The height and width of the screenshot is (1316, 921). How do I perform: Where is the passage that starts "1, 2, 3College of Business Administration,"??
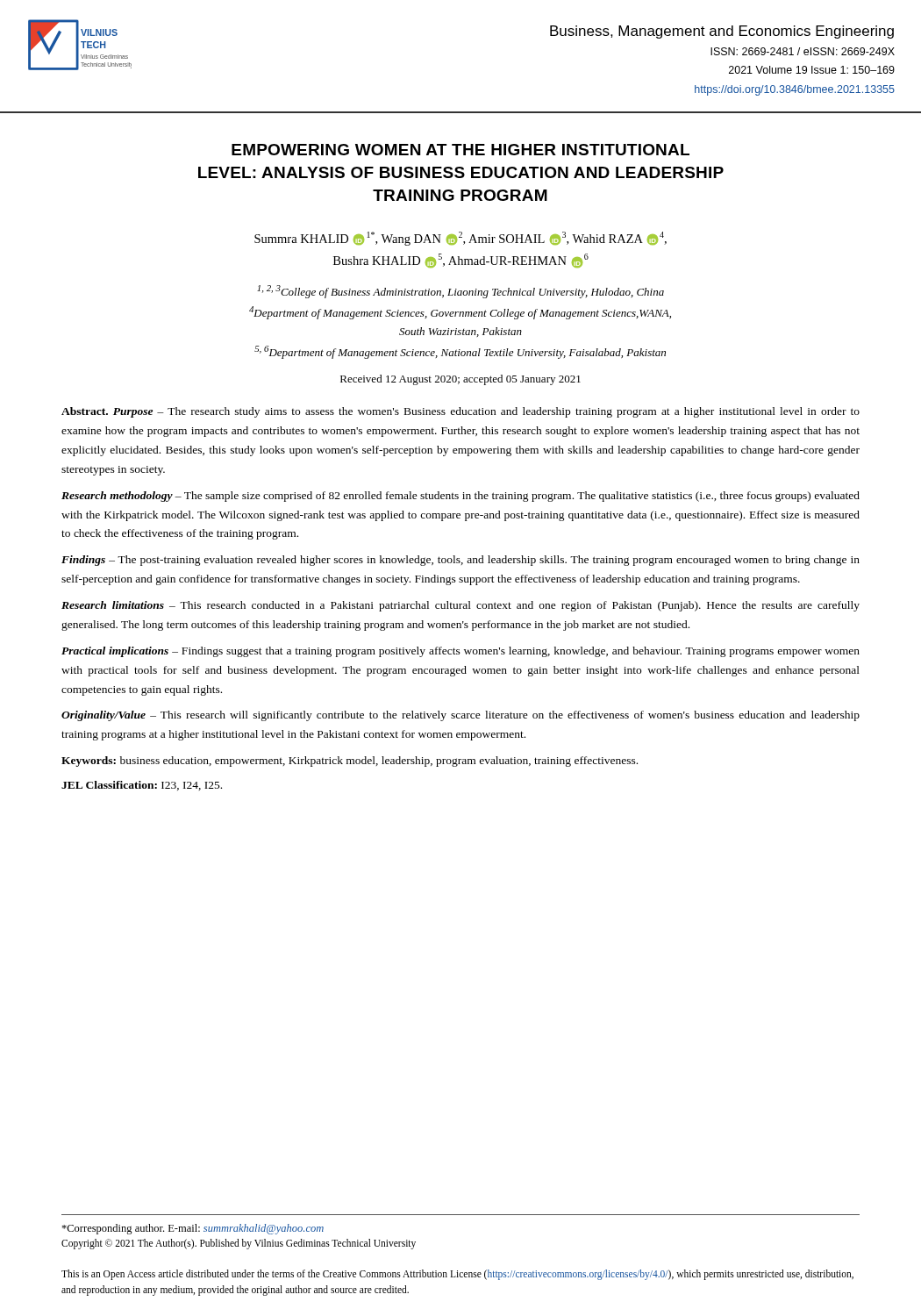[460, 320]
